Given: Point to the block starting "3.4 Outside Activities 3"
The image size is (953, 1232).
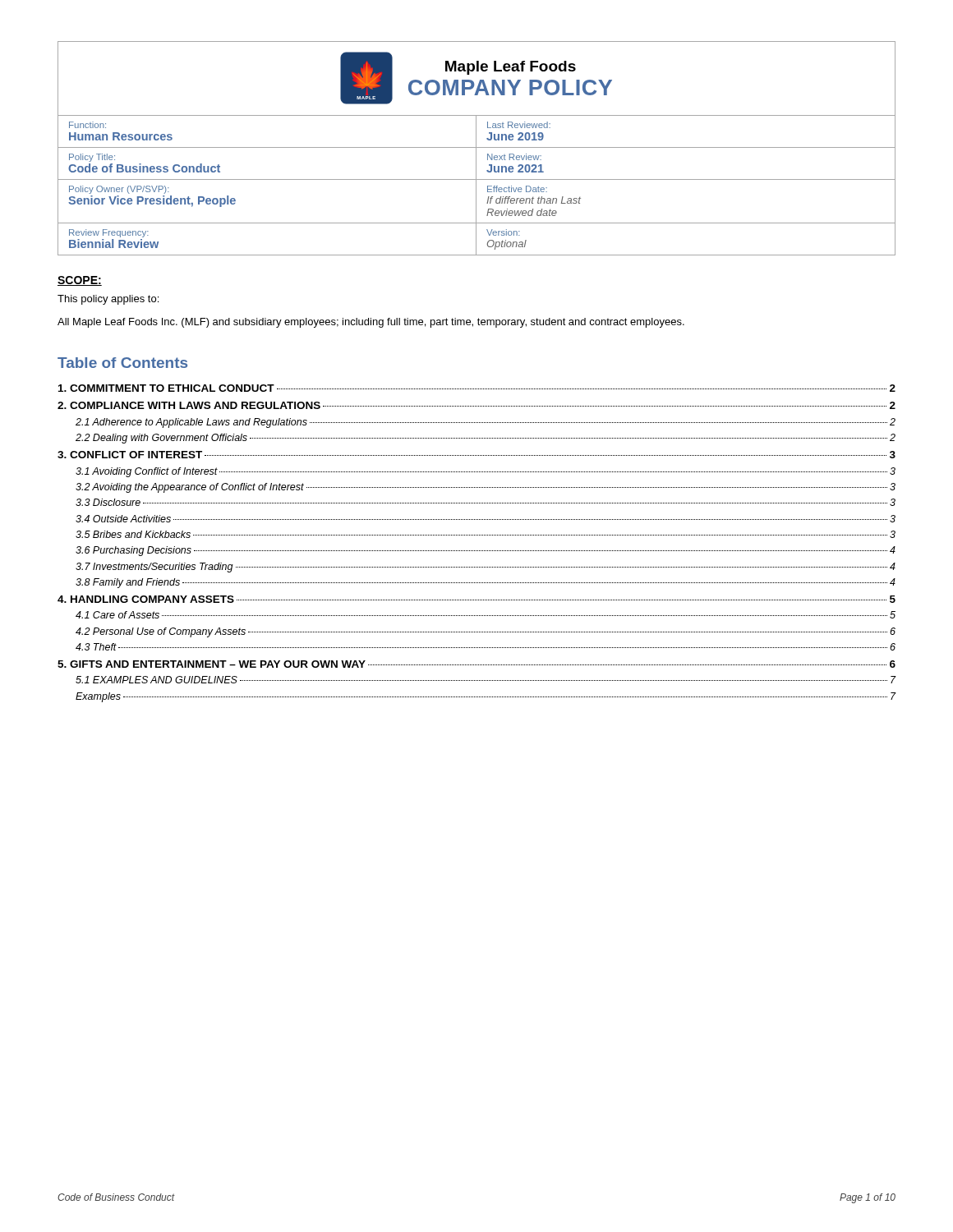Looking at the screenshot, I should tap(476, 519).
